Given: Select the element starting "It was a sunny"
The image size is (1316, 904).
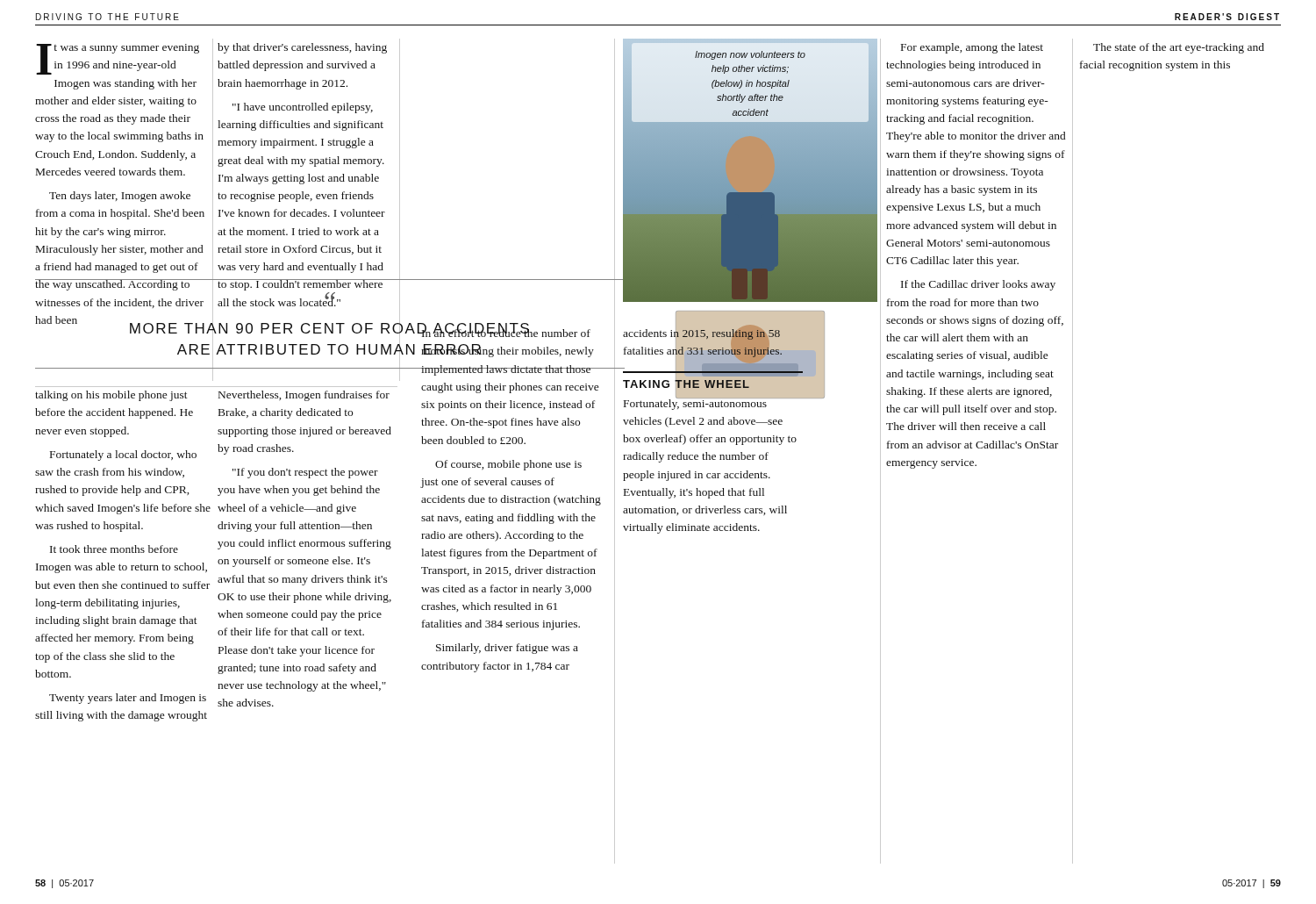Looking at the screenshot, I should 123,184.
